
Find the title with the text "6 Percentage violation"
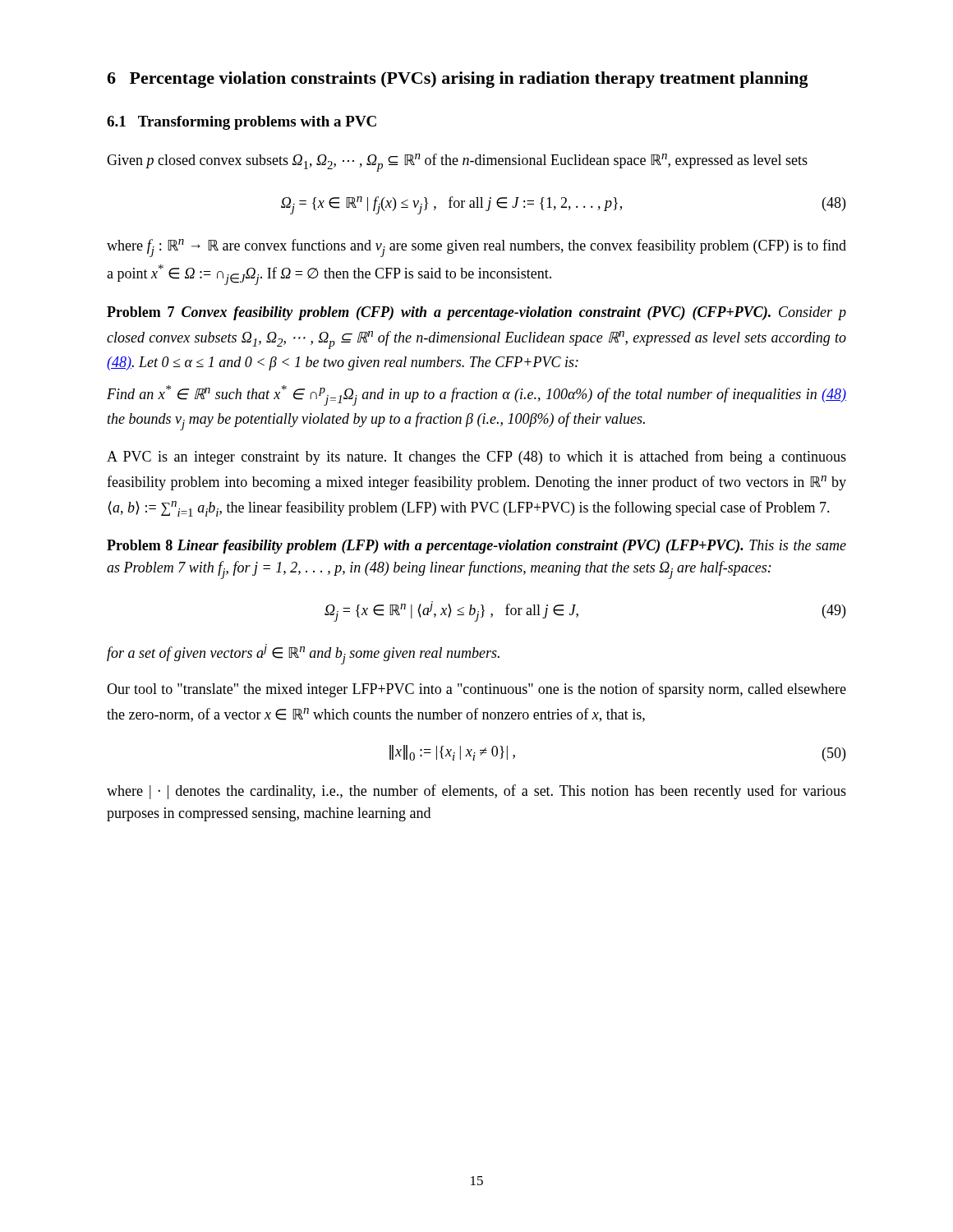click(476, 78)
